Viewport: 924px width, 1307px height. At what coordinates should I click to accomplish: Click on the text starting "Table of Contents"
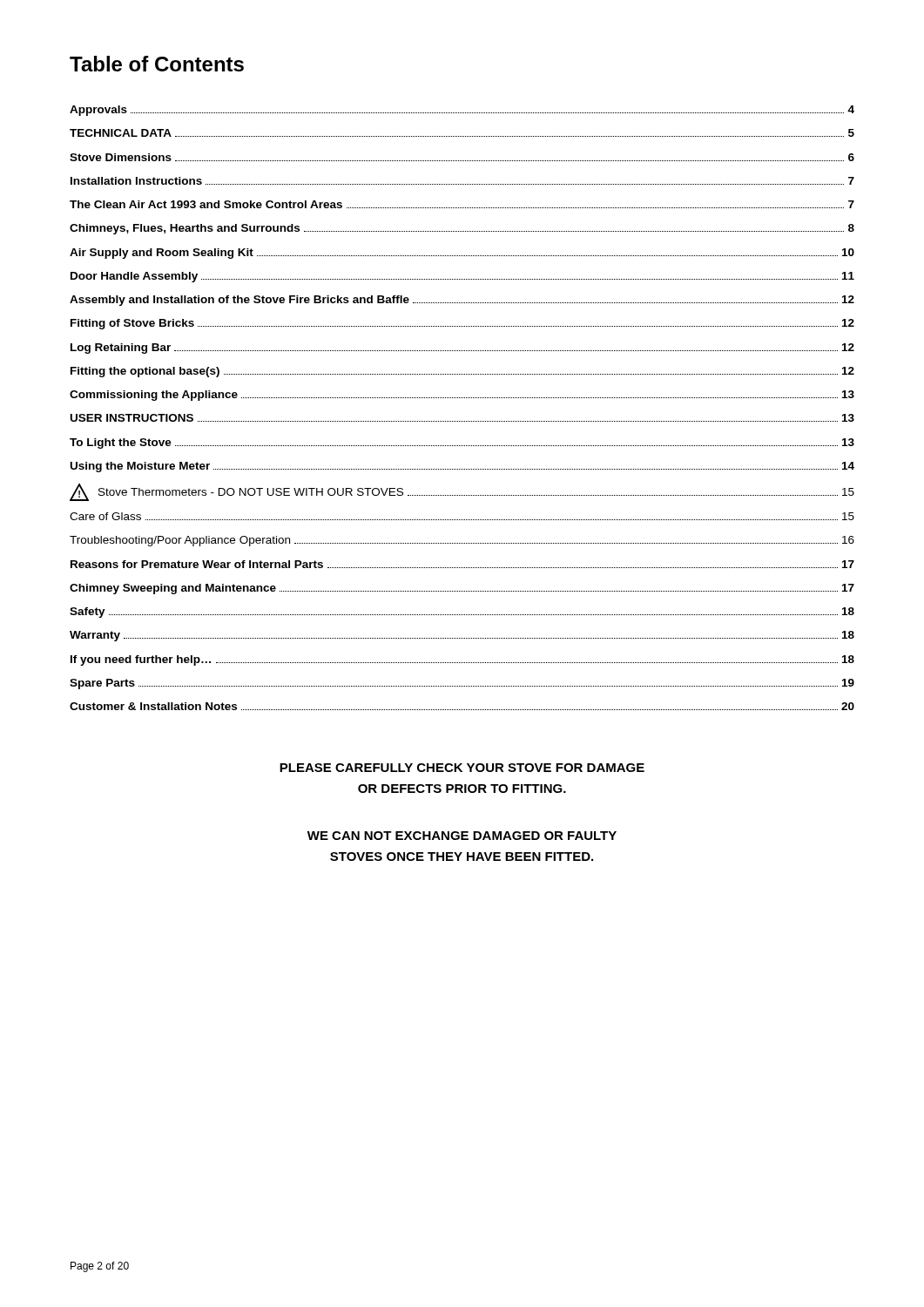pos(157,64)
